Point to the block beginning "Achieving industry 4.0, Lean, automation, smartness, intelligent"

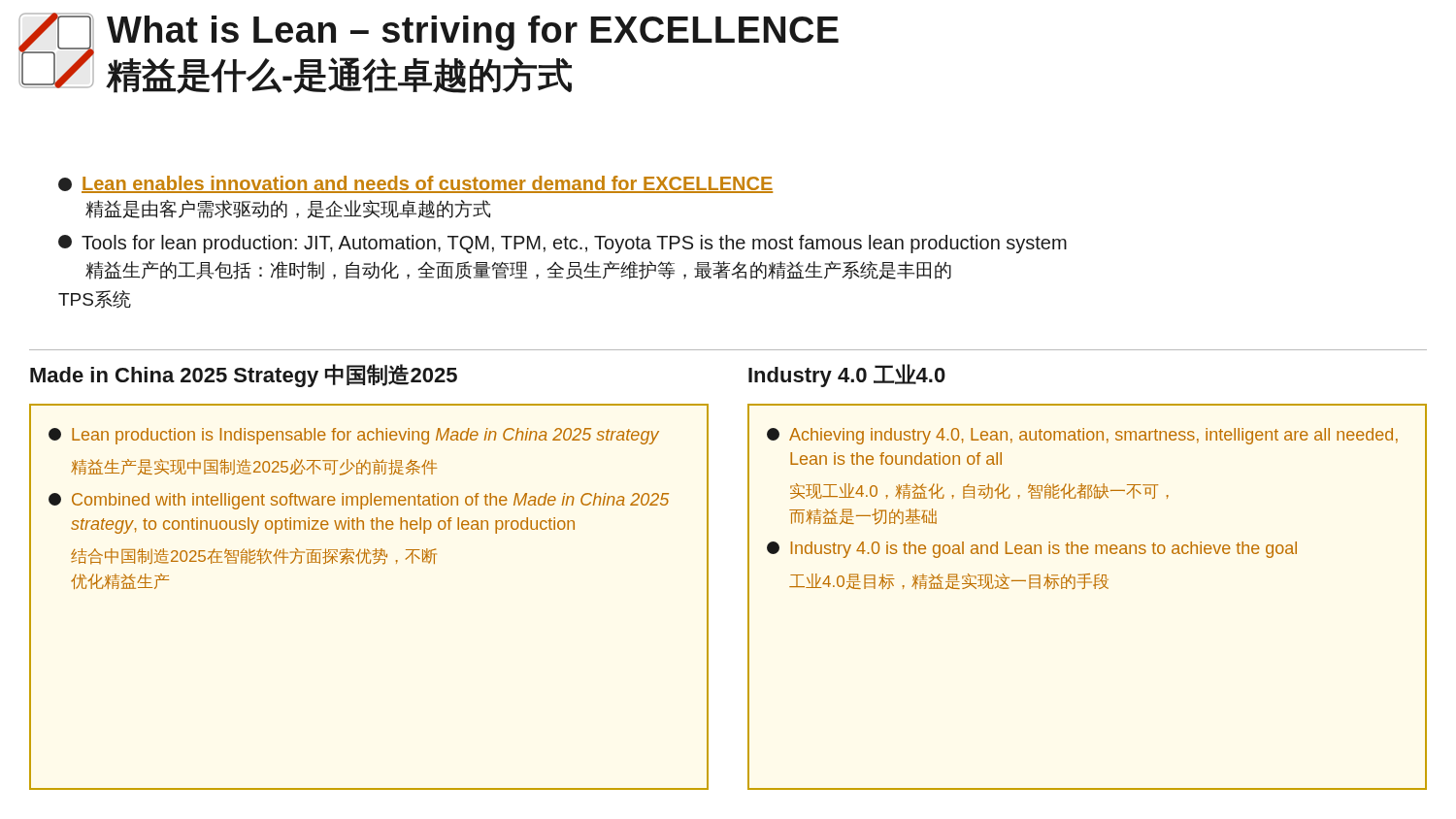tap(1086, 476)
